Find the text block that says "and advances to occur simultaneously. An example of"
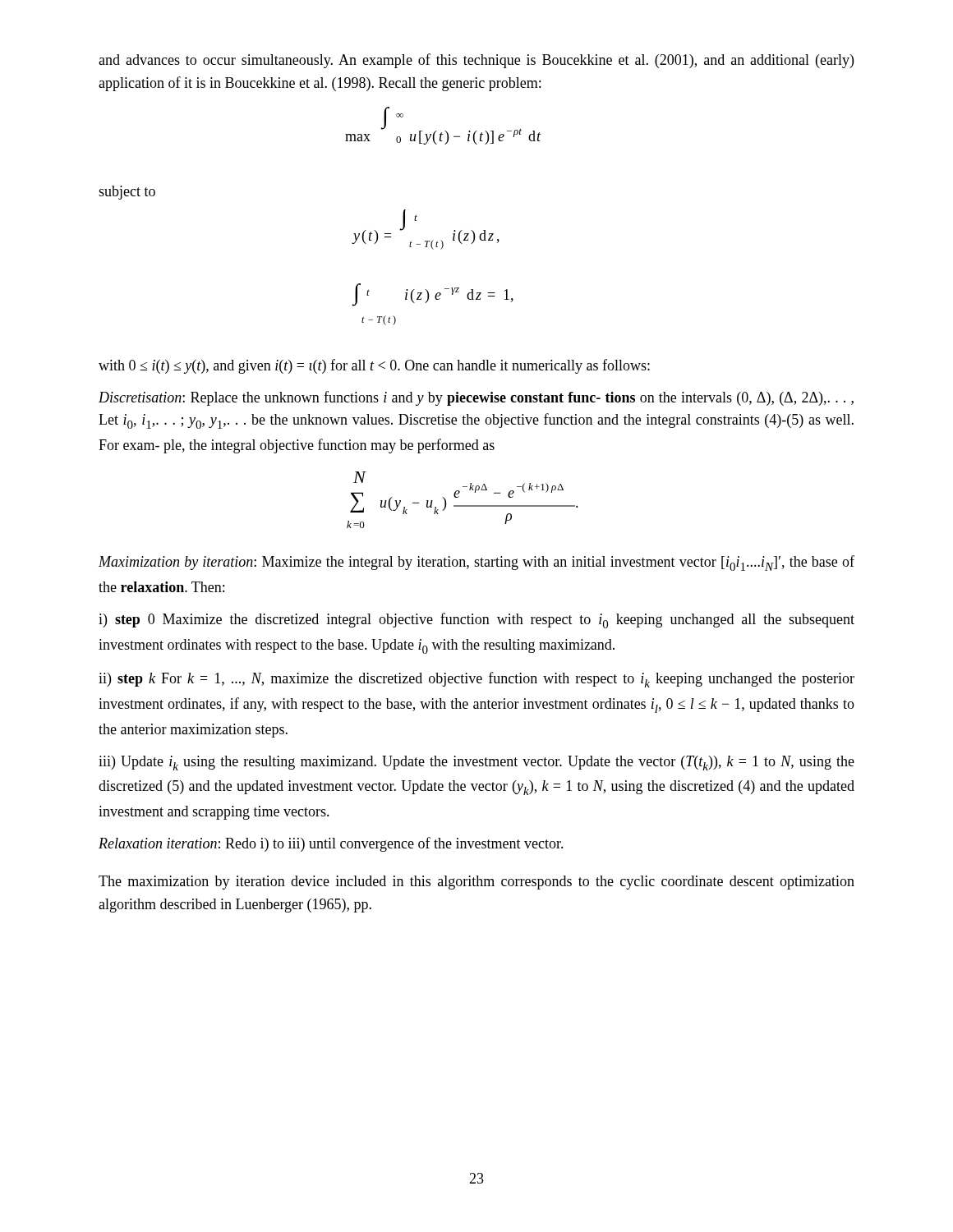The height and width of the screenshot is (1232, 953). click(x=476, y=72)
